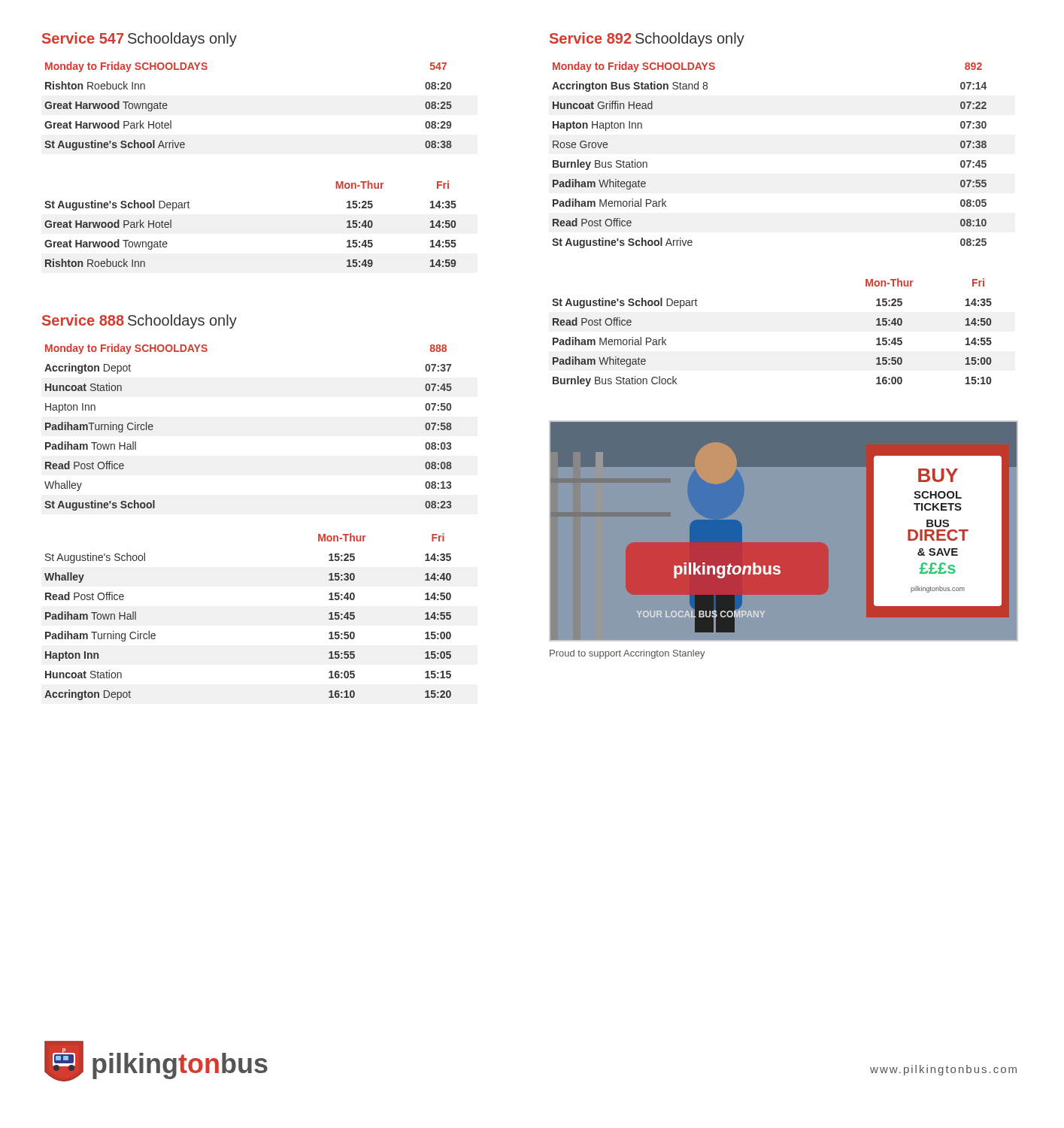1064x1128 pixels.
Task: Click on the photo
Action: (x=784, y=531)
